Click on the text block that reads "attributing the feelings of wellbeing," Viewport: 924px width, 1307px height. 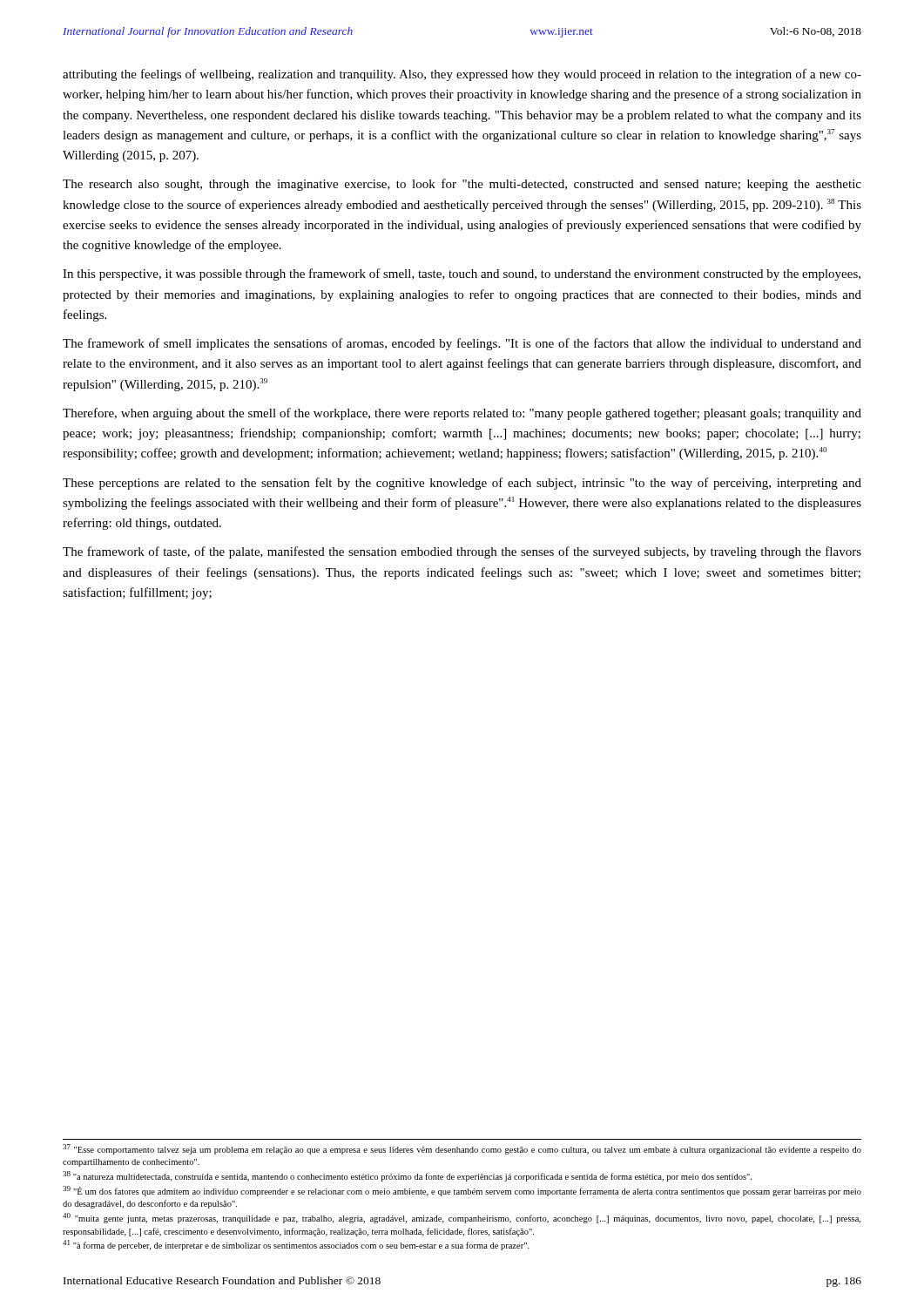click(462, 115)
